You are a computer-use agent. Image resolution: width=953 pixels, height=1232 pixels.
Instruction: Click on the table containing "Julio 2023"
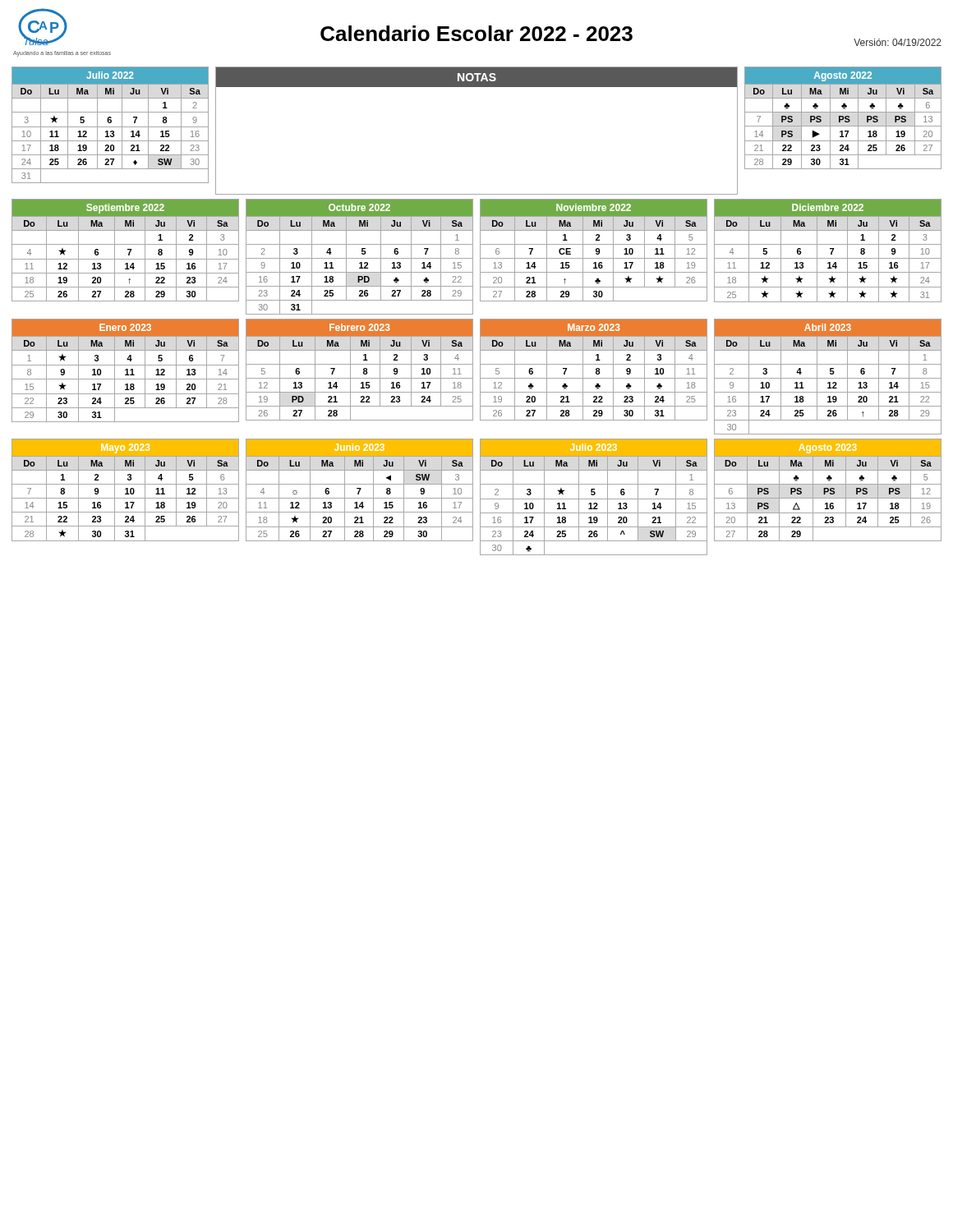(x=594, y=497)
